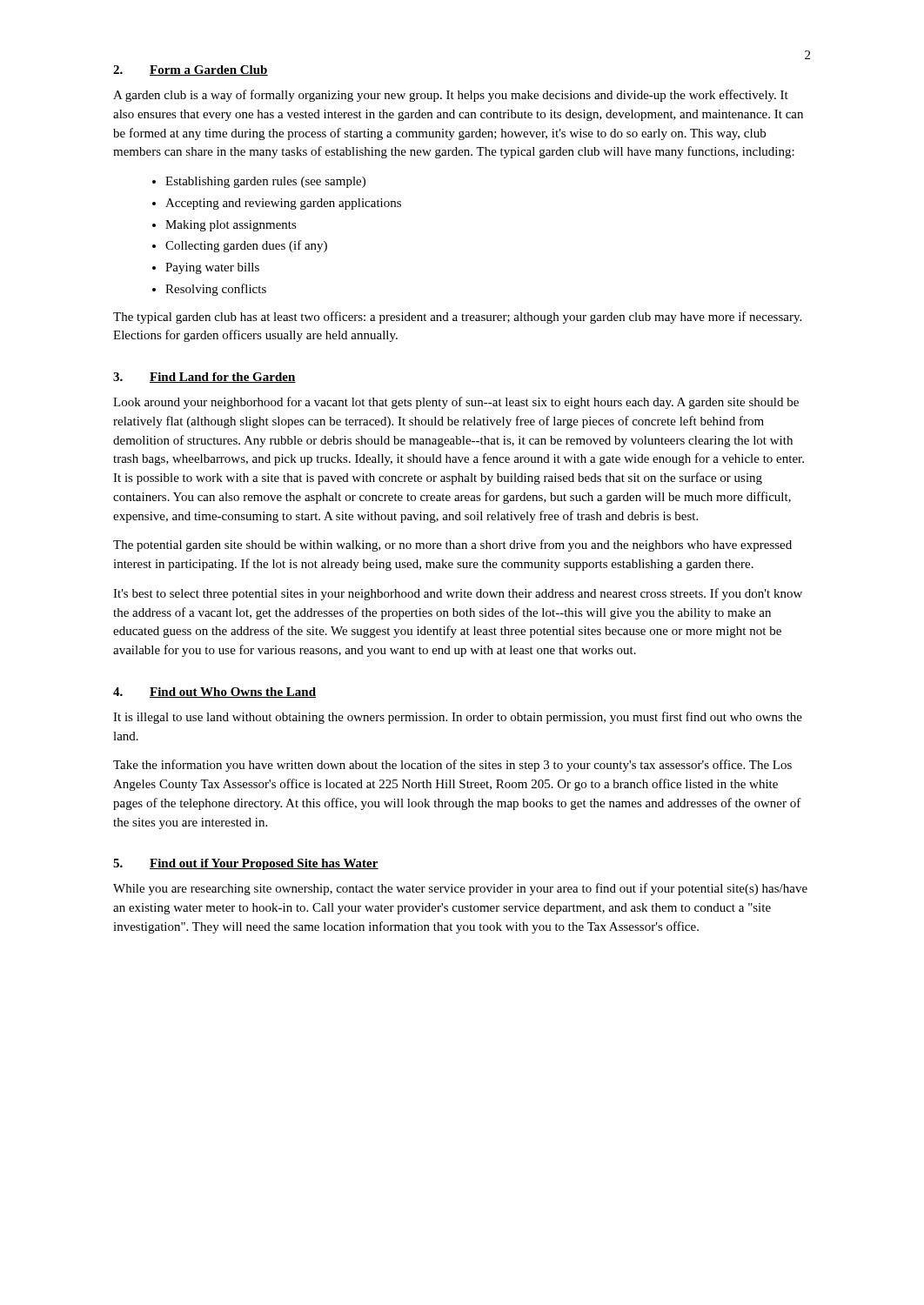924x1305 pixels.
Task: Click on the block starting "Look around your neighborhood"
Action: [459, 459]
